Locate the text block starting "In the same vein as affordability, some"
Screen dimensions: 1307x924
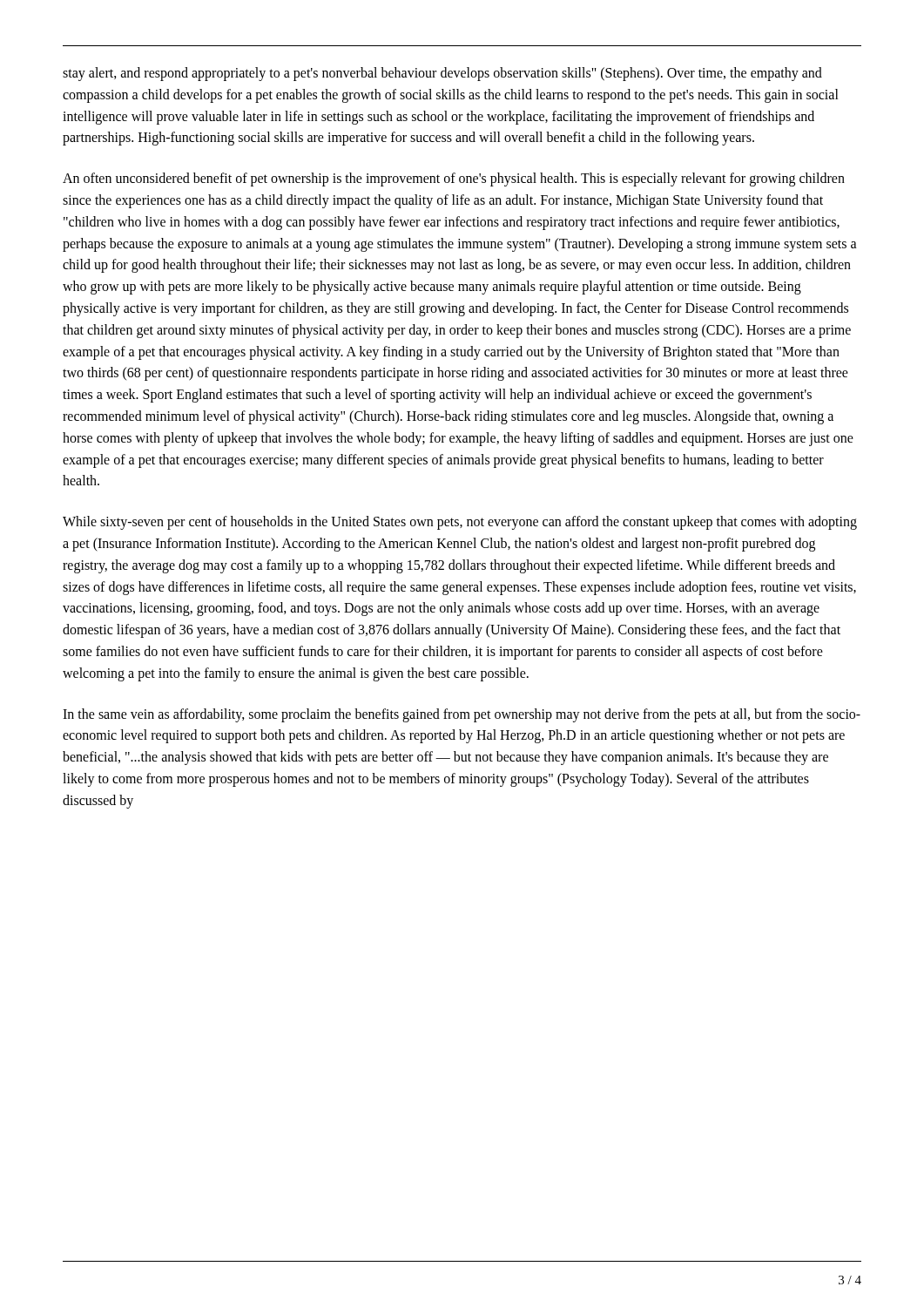click(462, 757)
